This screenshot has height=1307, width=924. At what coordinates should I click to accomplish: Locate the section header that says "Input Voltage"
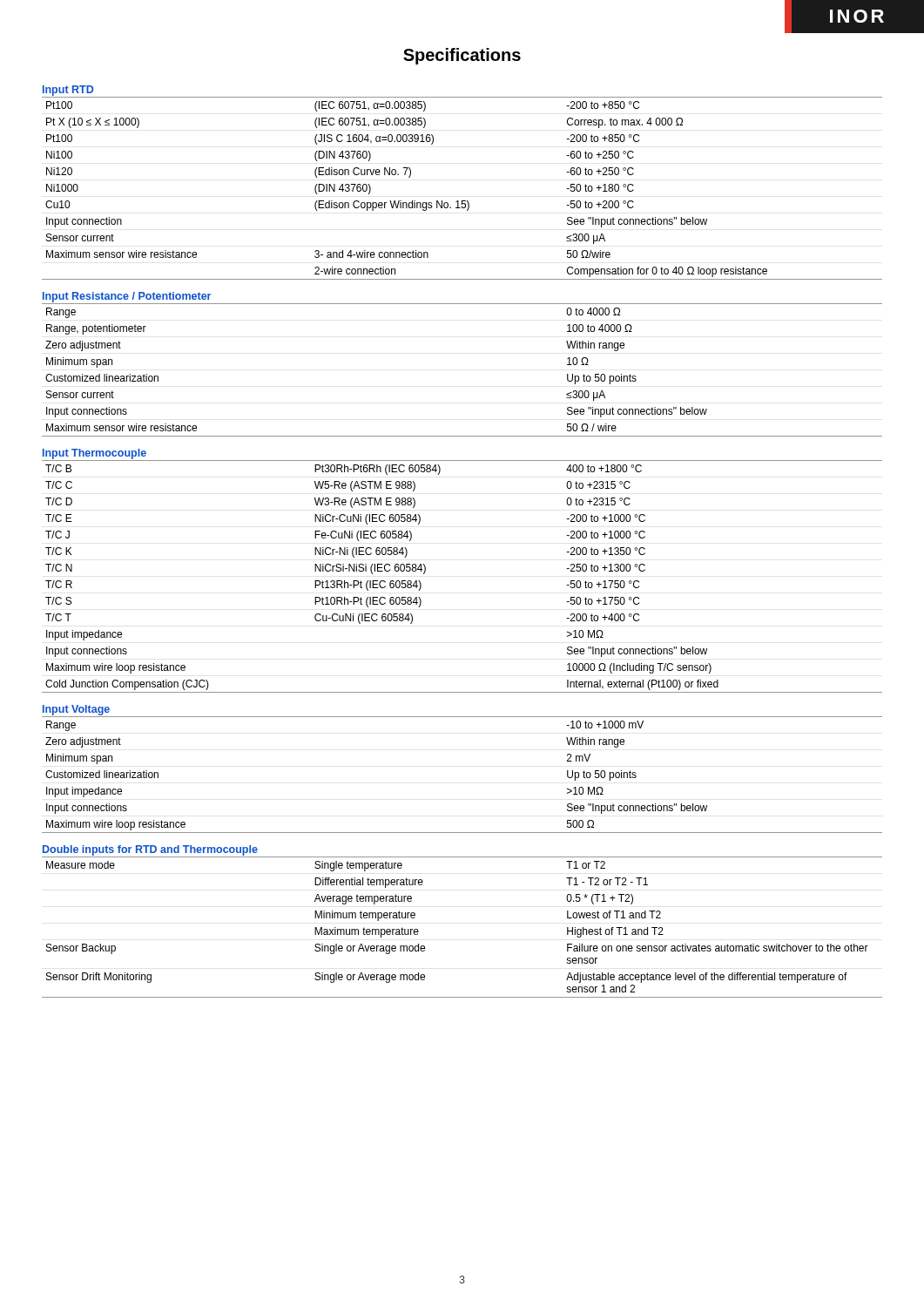(76, 709)
